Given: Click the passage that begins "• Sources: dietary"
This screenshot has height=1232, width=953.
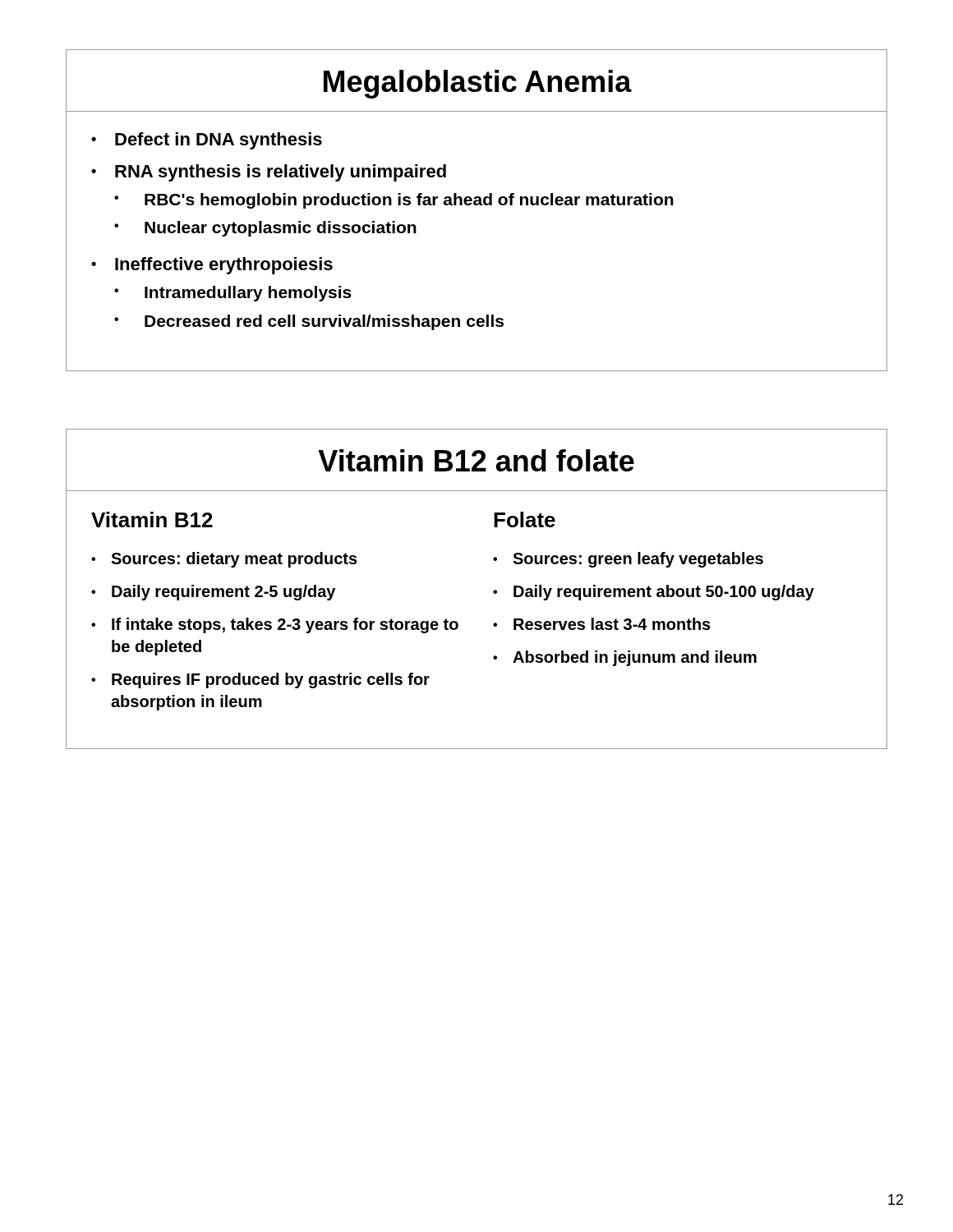Looking at the screenshot, I should (x=224, y=559).
